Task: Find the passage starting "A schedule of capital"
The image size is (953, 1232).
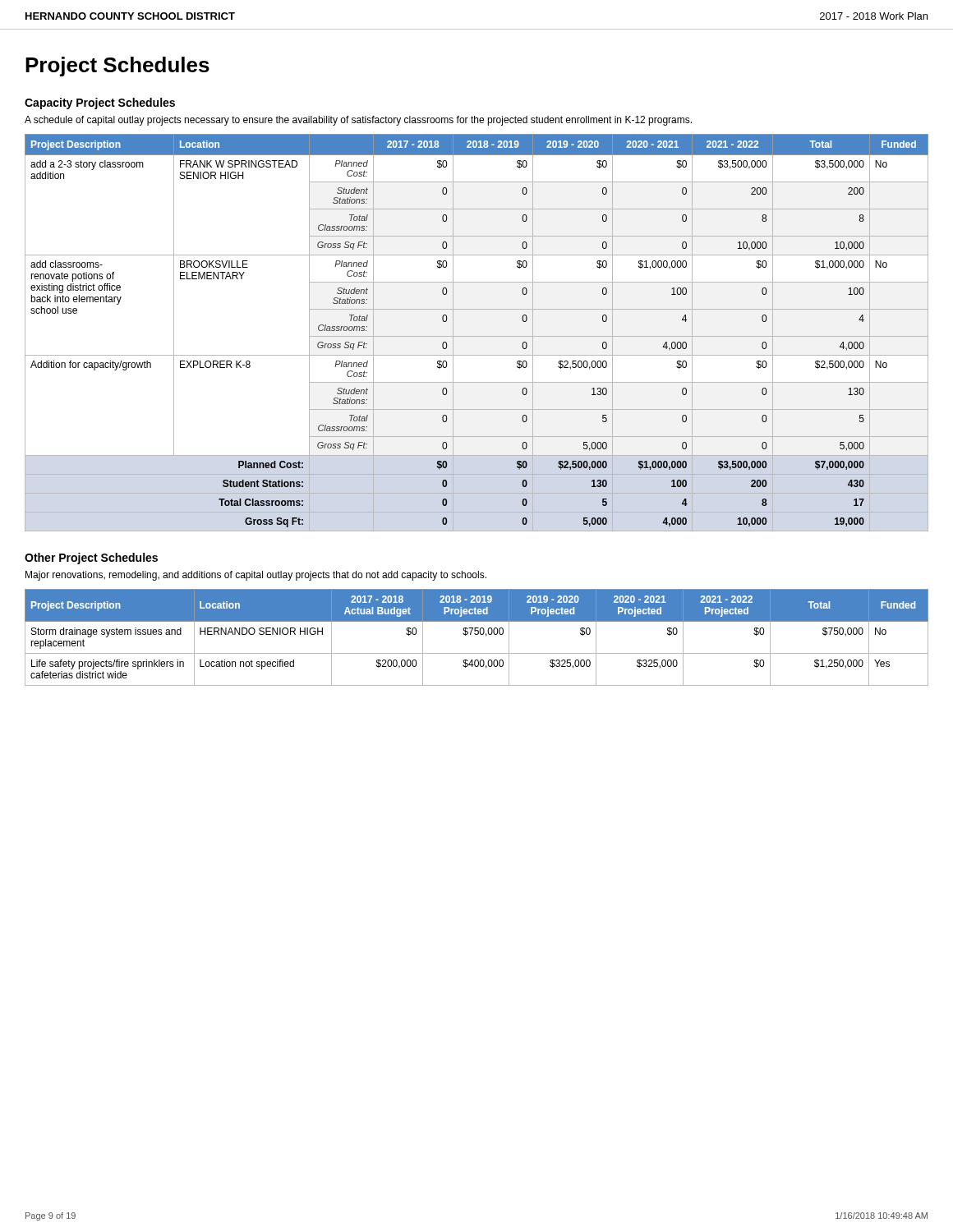Action: point(359,120)
